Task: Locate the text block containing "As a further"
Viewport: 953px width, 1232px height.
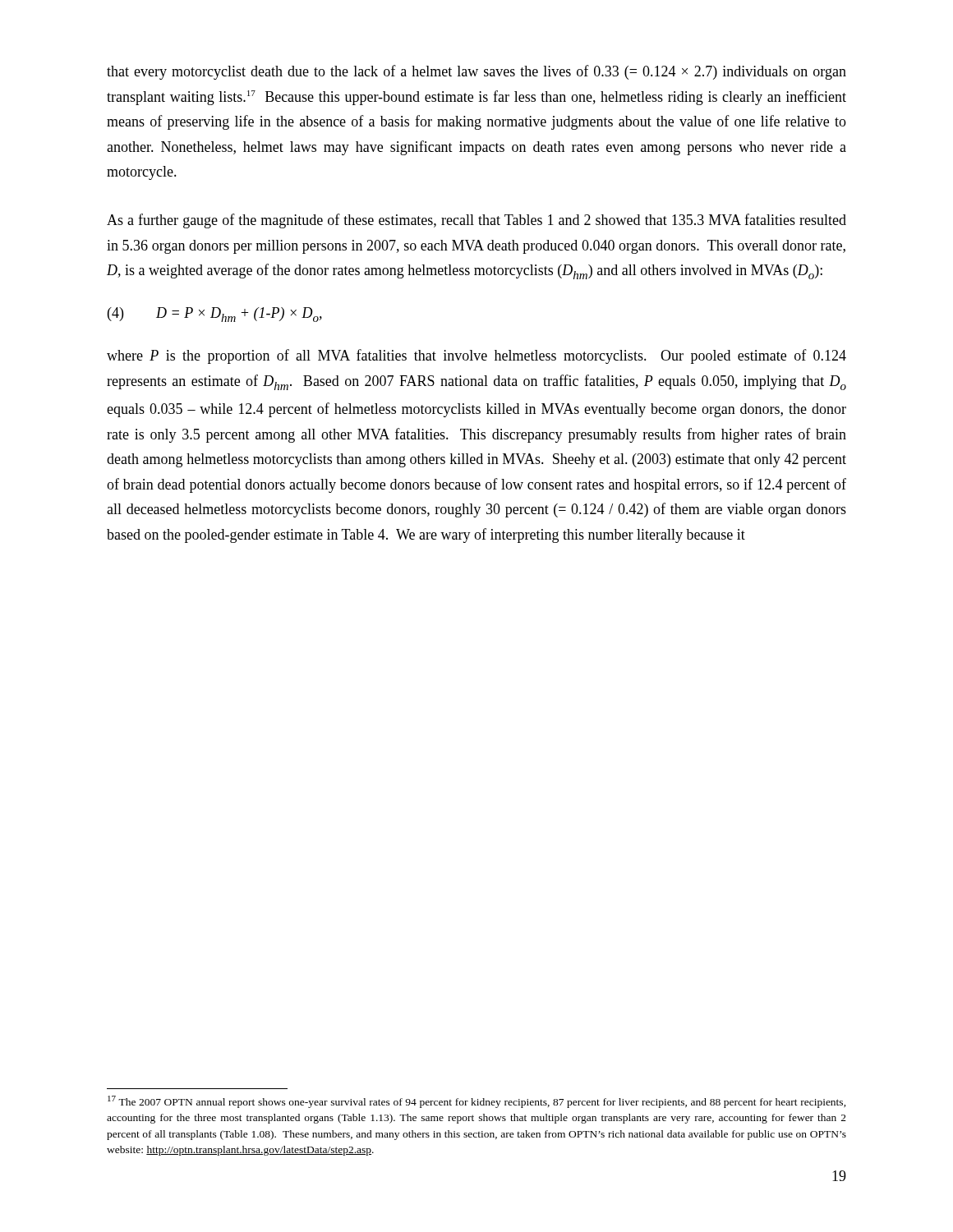Action: [476, 247]
